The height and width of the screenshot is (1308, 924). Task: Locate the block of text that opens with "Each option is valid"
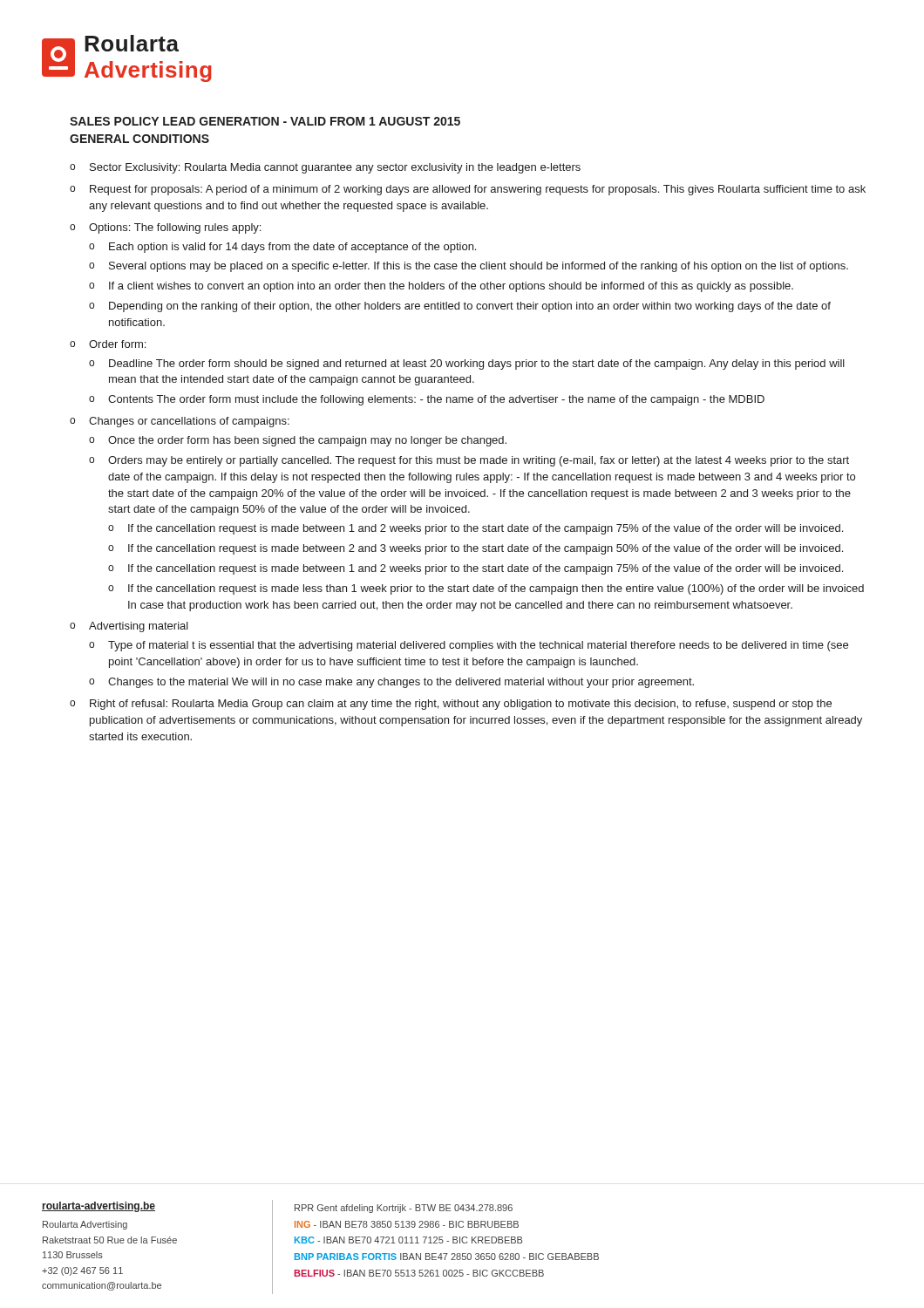293,246
